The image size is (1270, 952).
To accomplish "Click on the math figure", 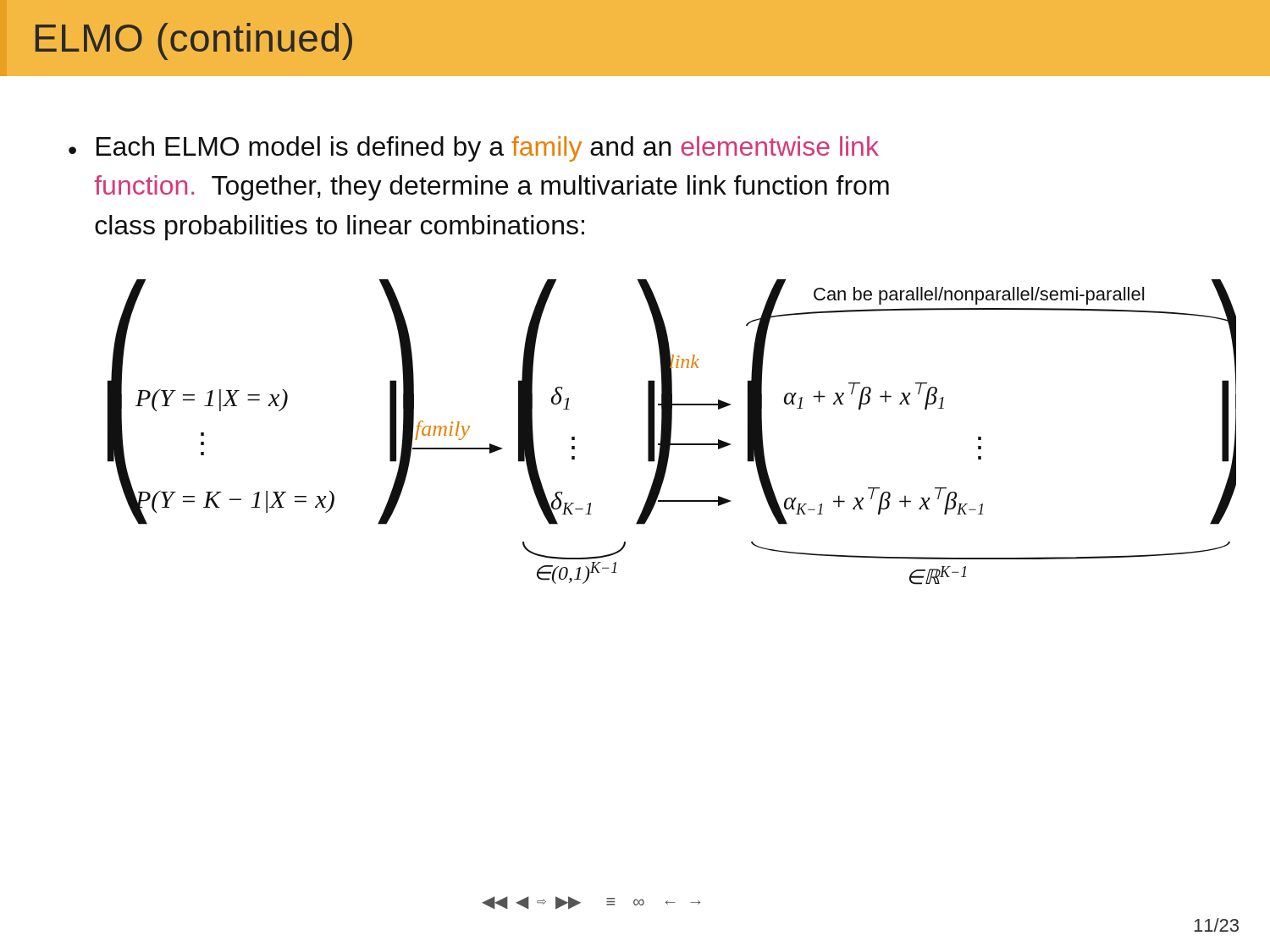I will [643, 457].
